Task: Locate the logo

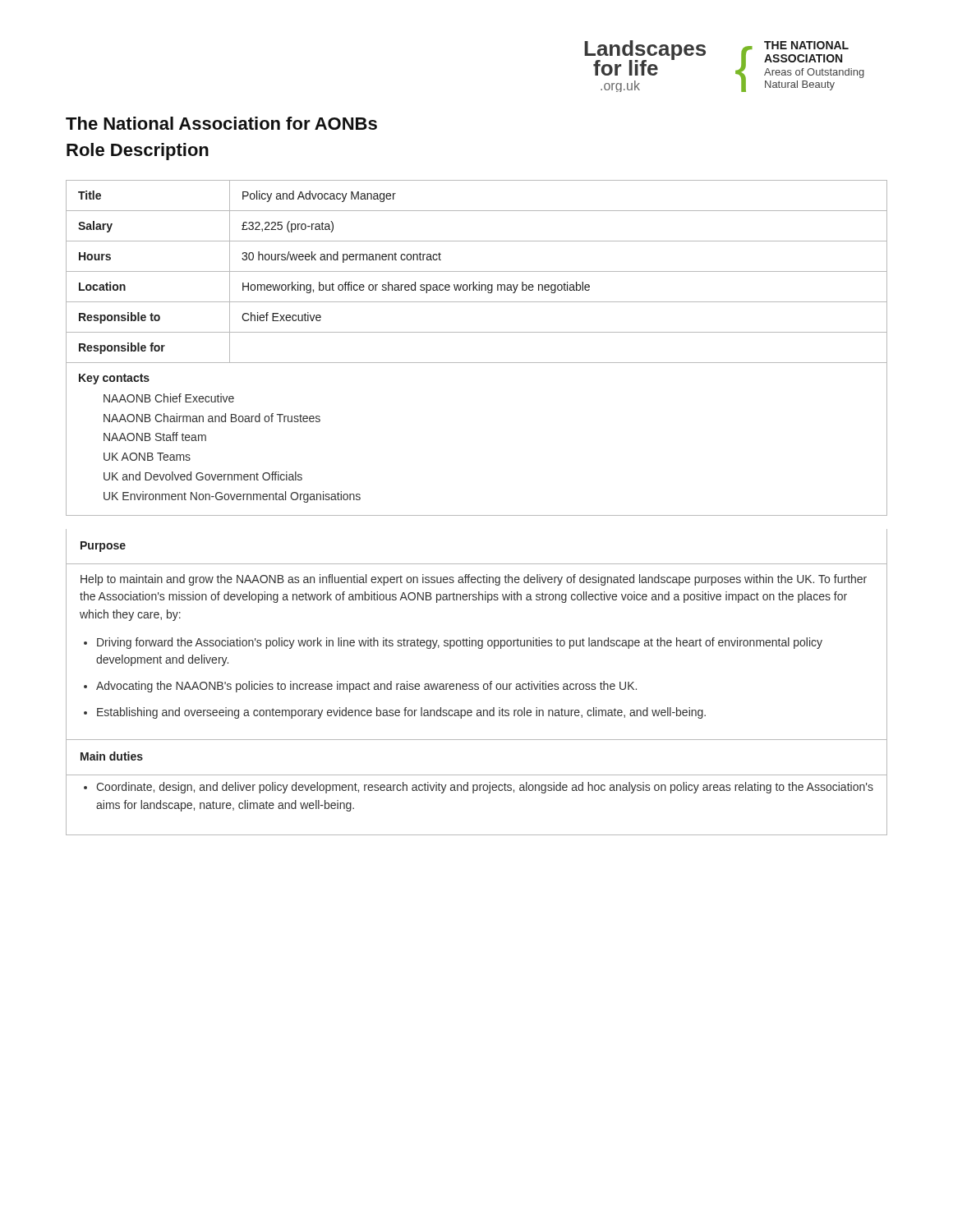Action: tap(476, 64)
